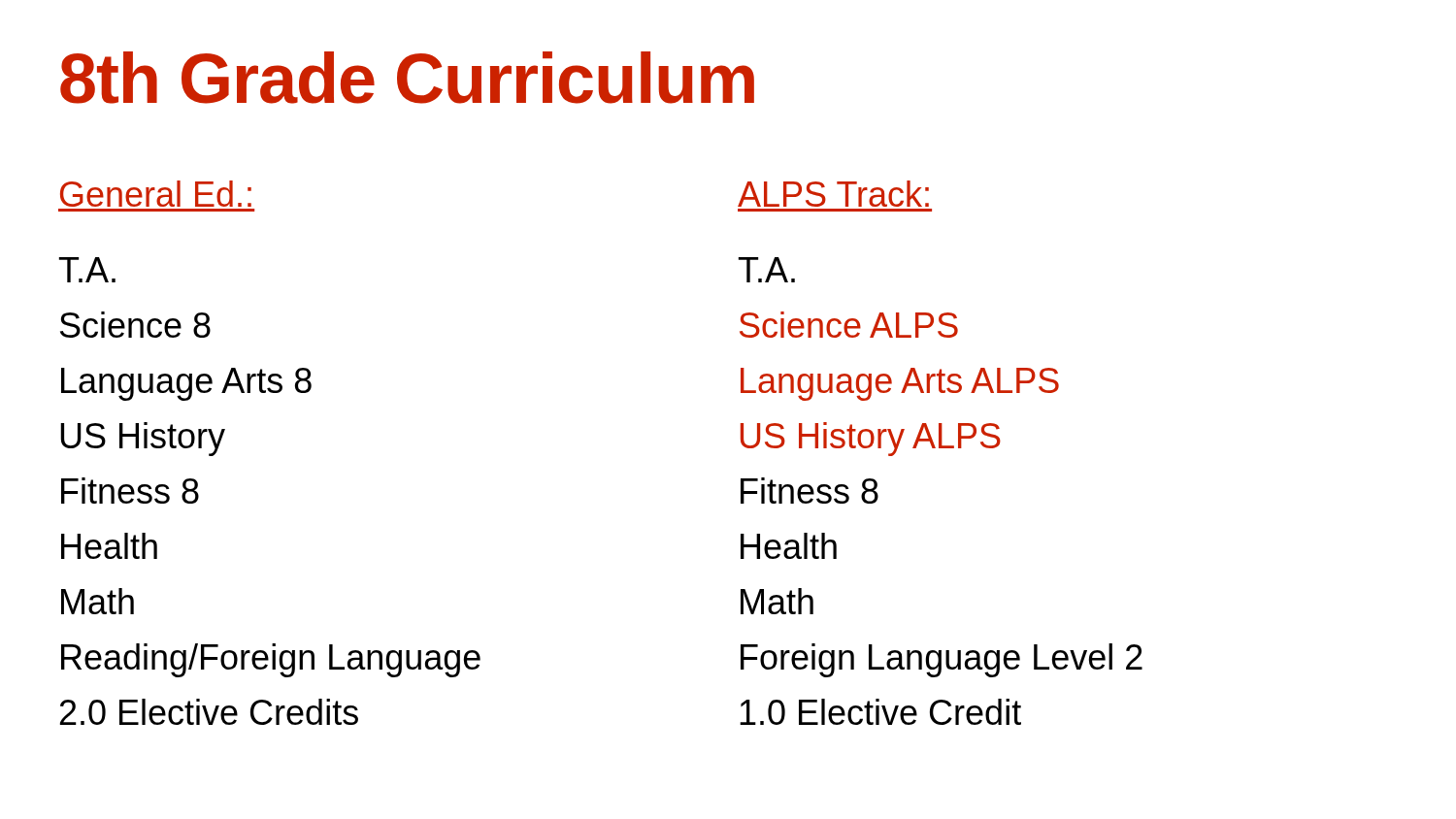Find the text starting "Science 8"
Screen dimensions: 819x1456
coord(135,326)
